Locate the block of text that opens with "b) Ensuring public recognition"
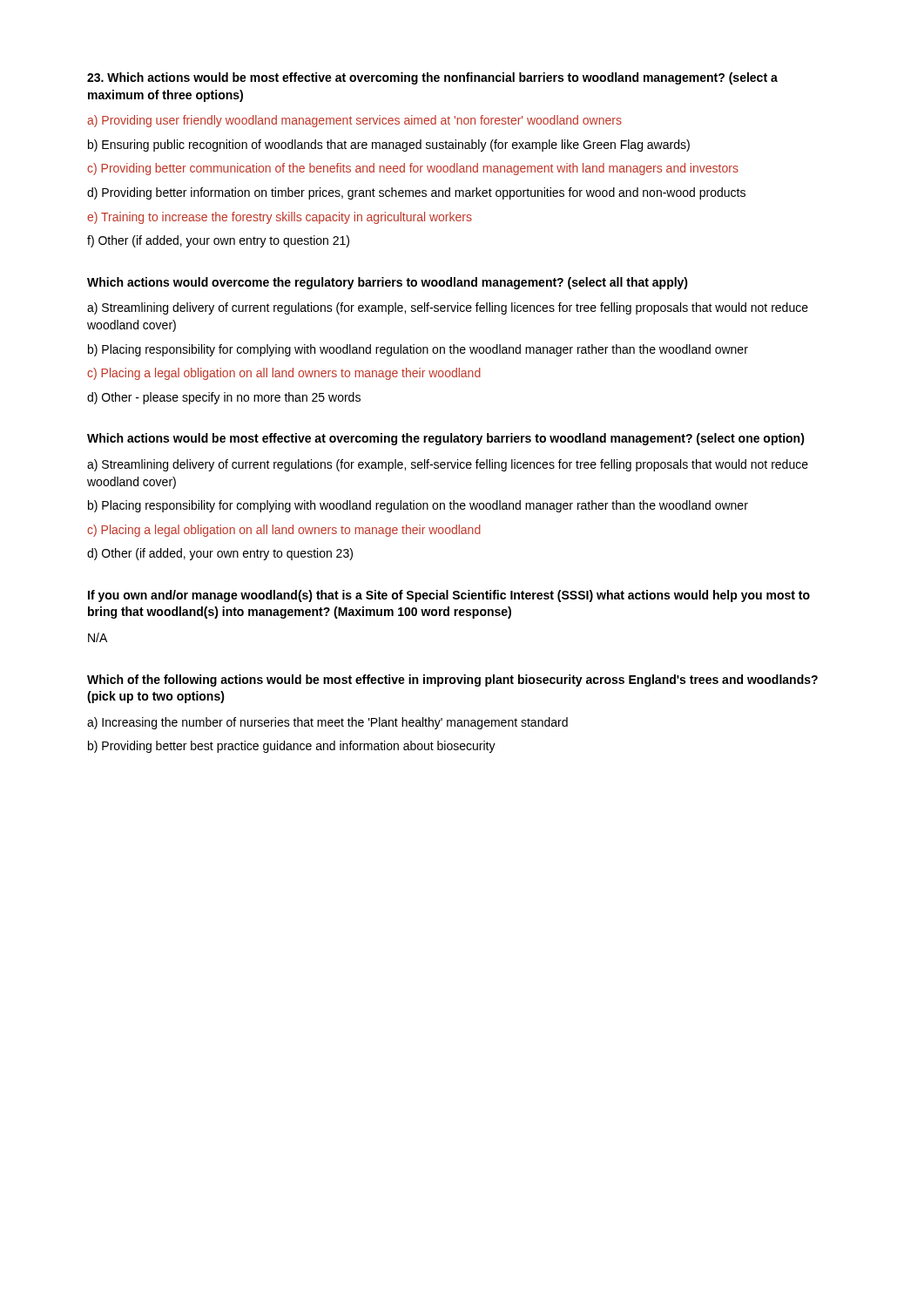The image size is (924, 1307). 389,144
